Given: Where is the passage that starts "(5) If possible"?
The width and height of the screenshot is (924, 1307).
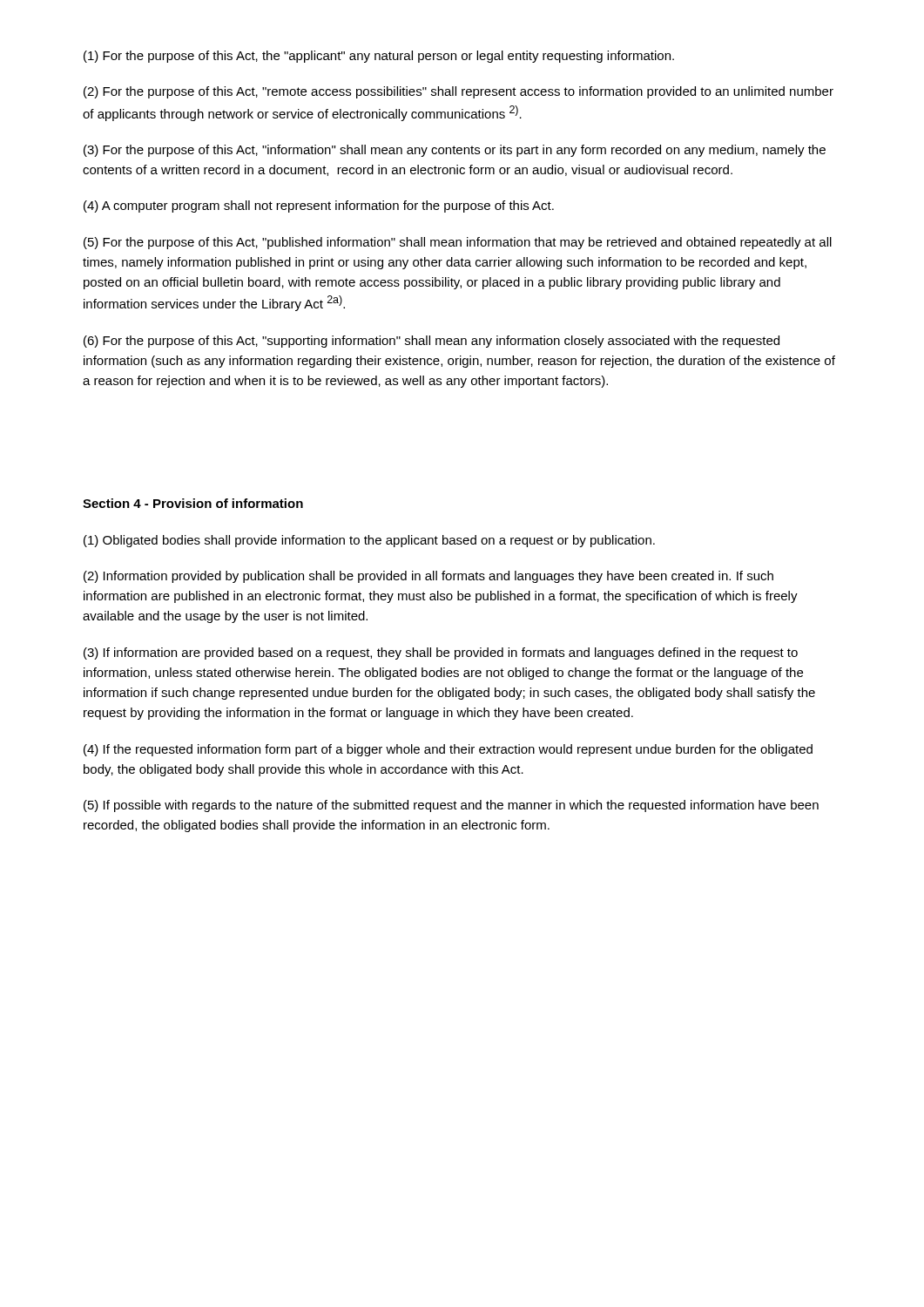Looking at the screenshot, I should click(x=451, y=815).
